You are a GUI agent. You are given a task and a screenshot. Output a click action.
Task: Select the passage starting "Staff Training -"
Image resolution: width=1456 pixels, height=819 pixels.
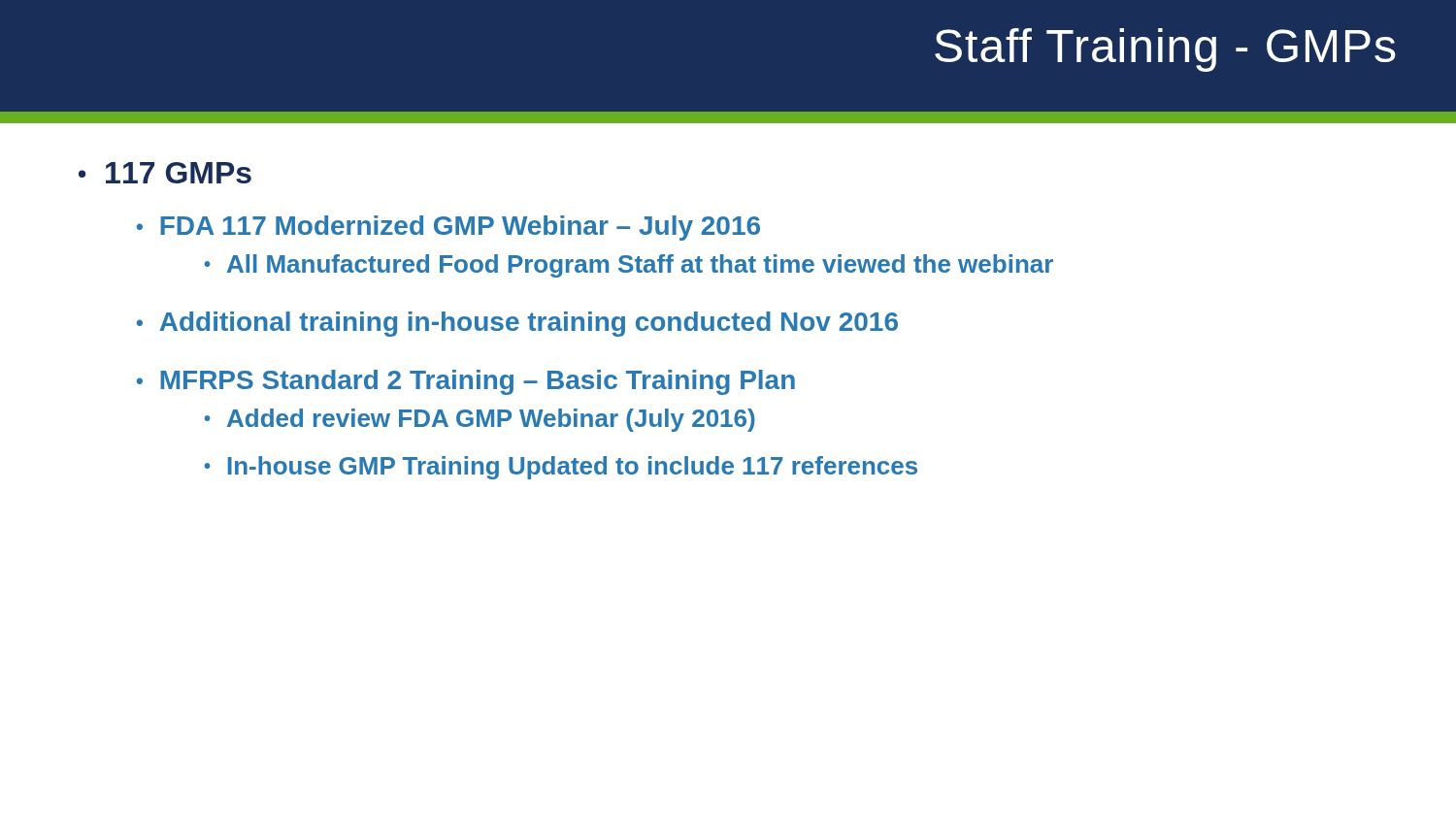1165,46
